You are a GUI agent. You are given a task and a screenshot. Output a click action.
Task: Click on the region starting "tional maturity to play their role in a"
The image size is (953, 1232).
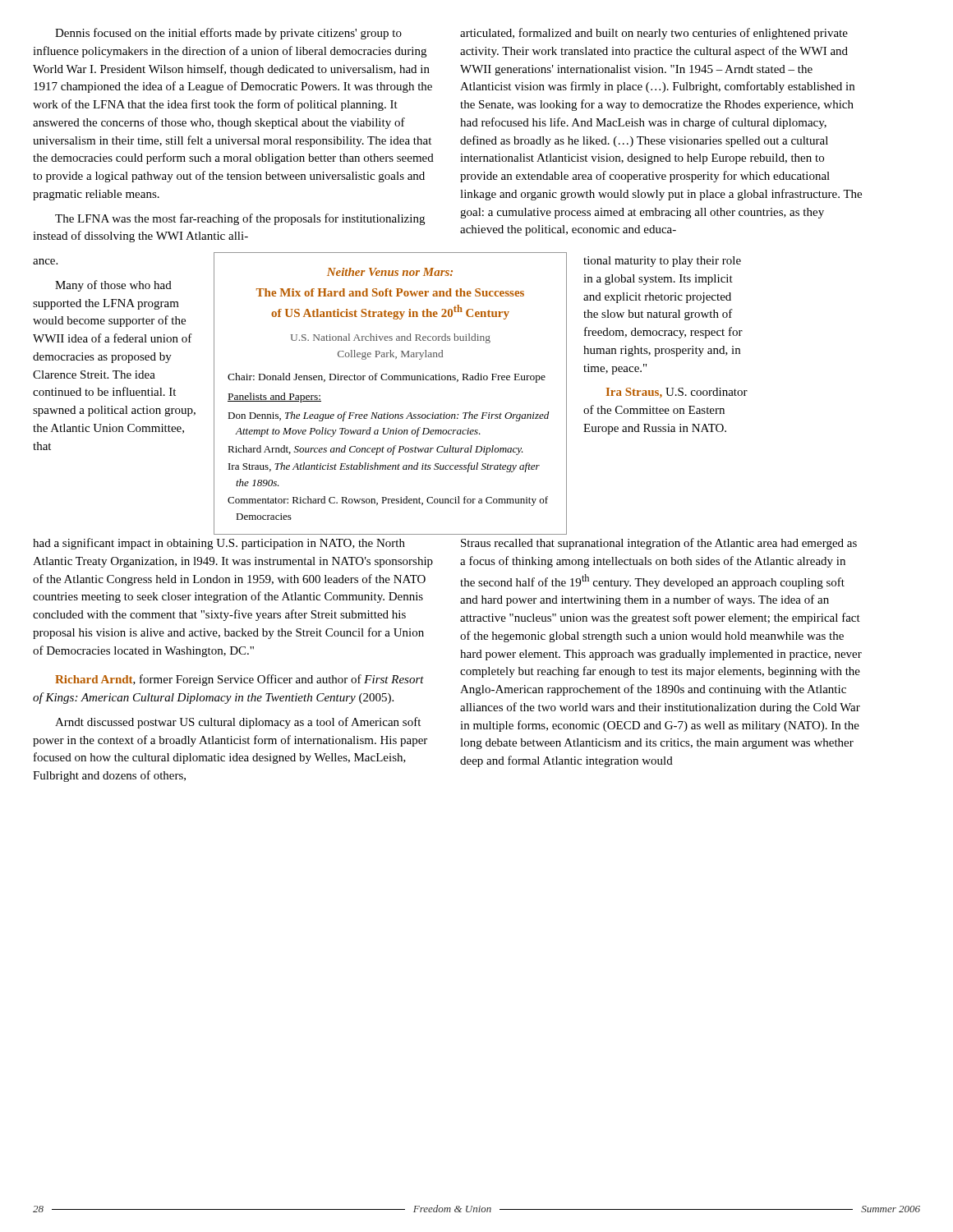tap(665, 345)
